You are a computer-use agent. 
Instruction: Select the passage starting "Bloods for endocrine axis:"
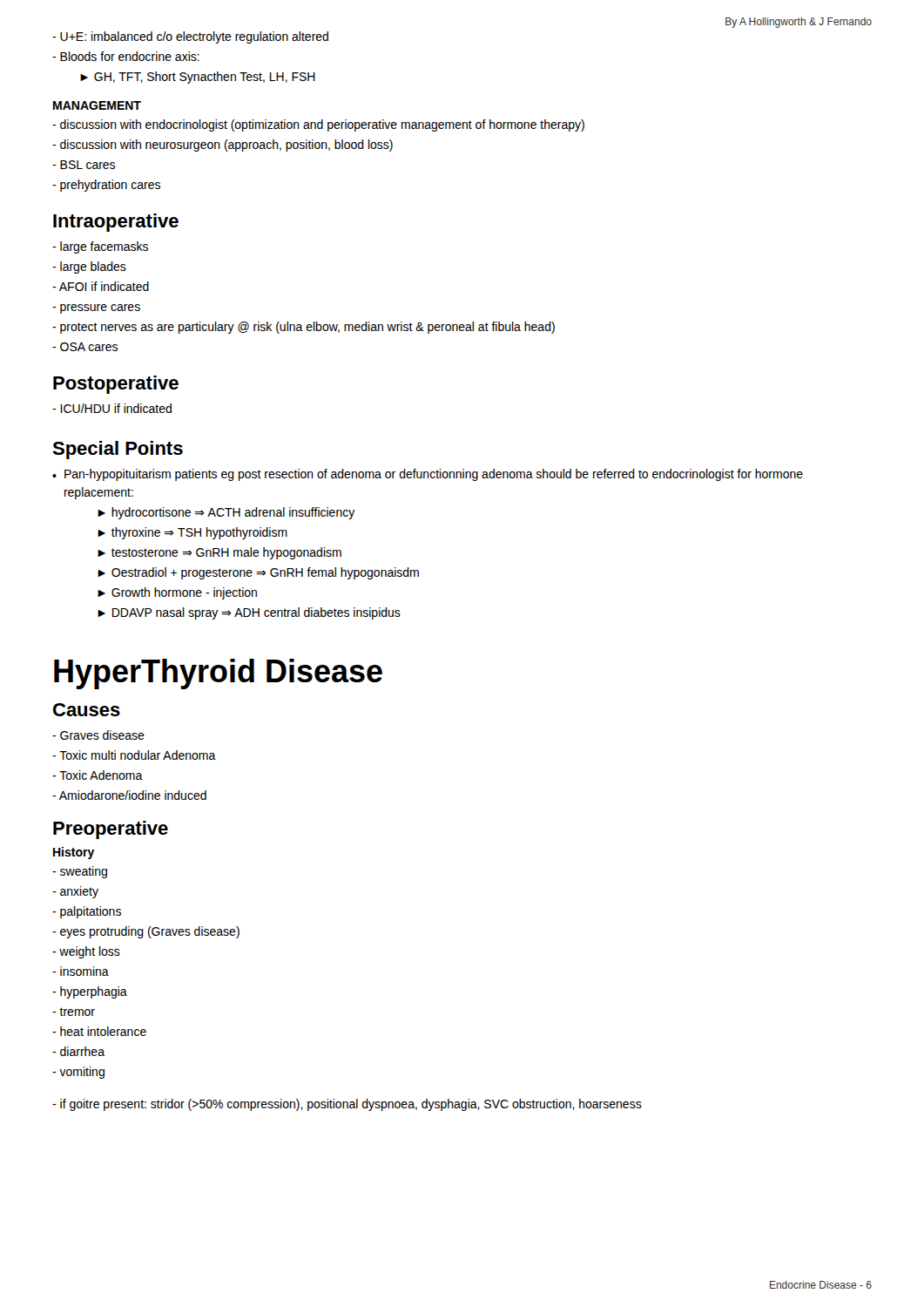pyautogui.click(x=126, y=57)
